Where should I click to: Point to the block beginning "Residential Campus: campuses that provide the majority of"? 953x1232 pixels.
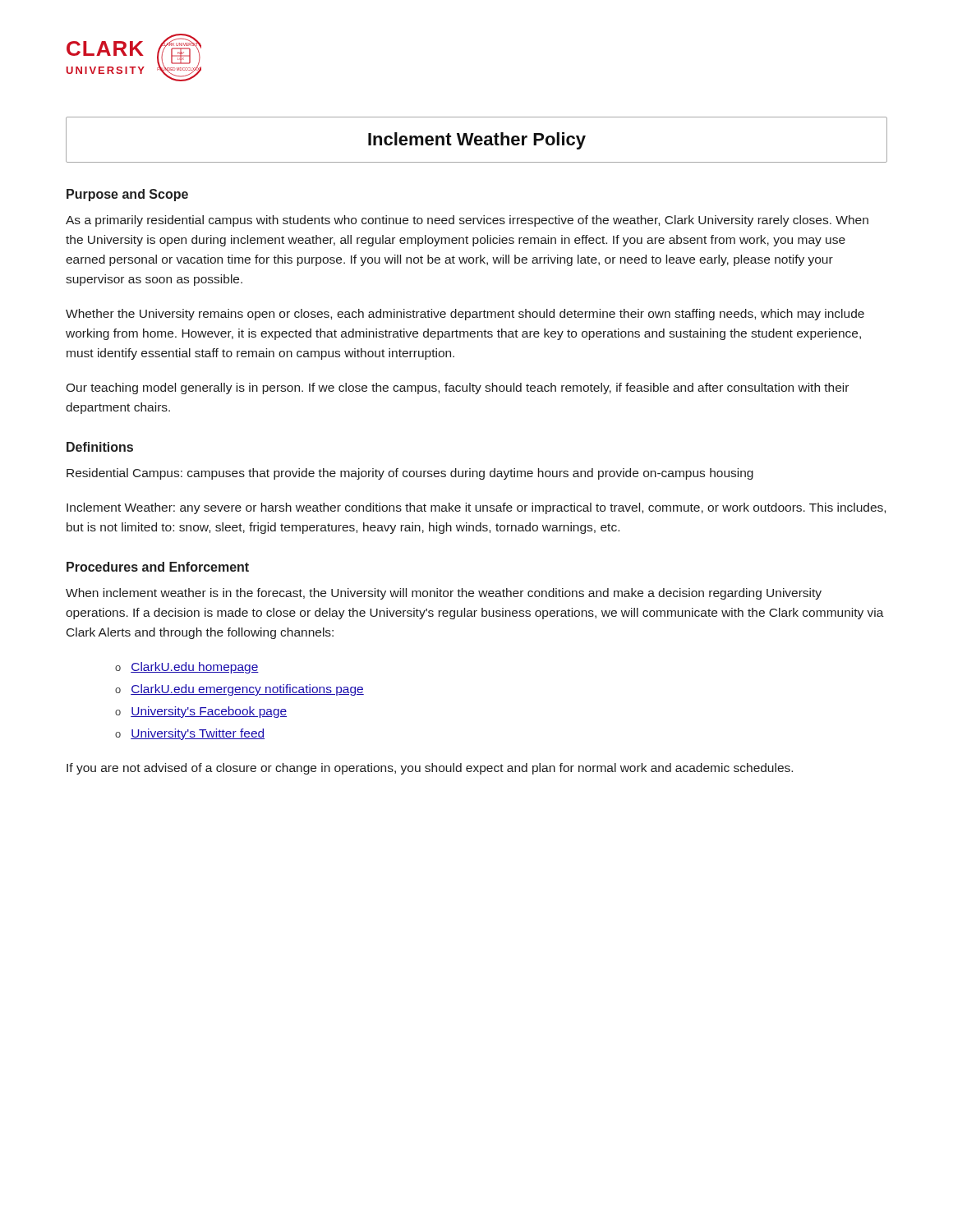[410, 473]
